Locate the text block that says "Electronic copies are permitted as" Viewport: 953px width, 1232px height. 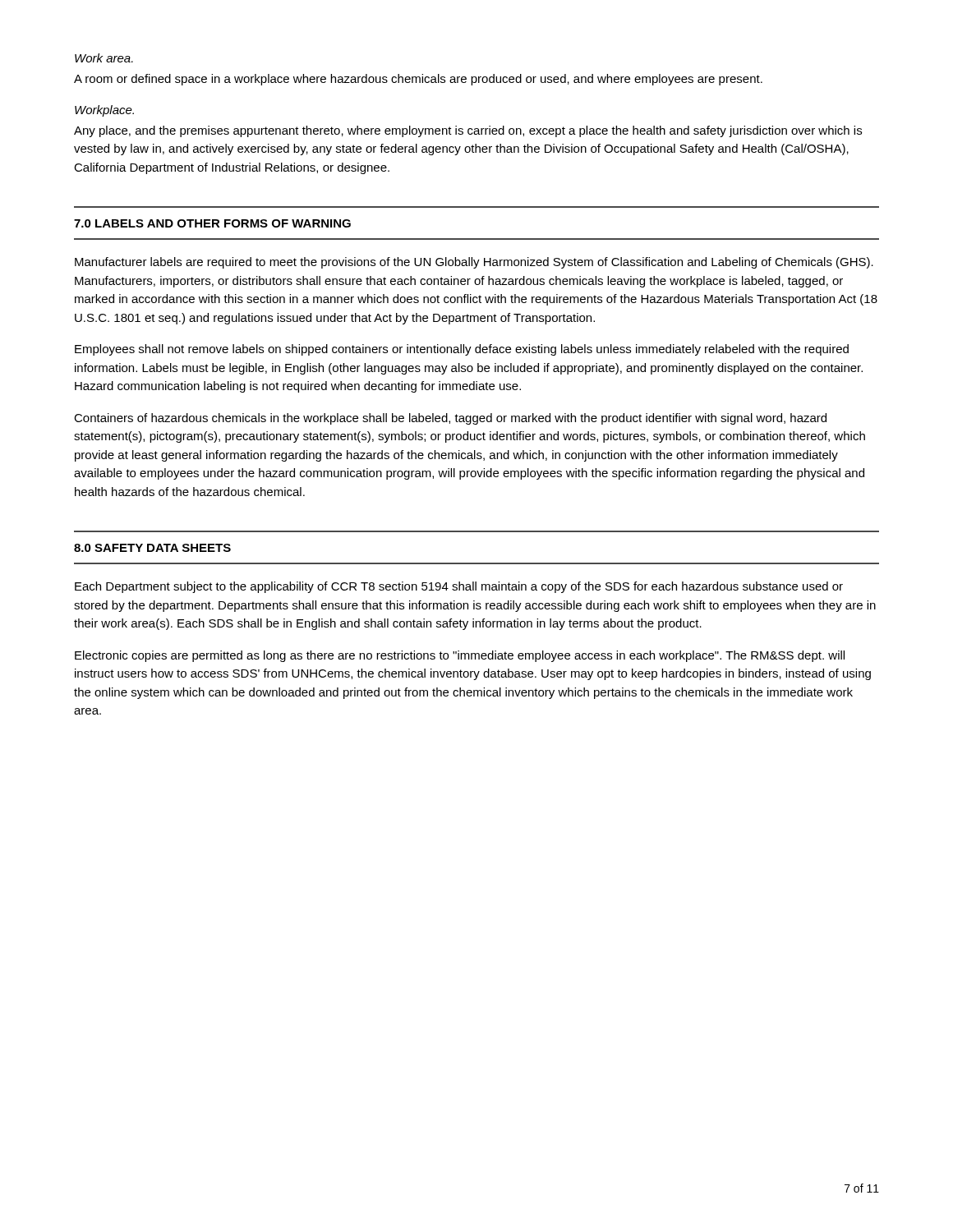(x=473, y=682)
